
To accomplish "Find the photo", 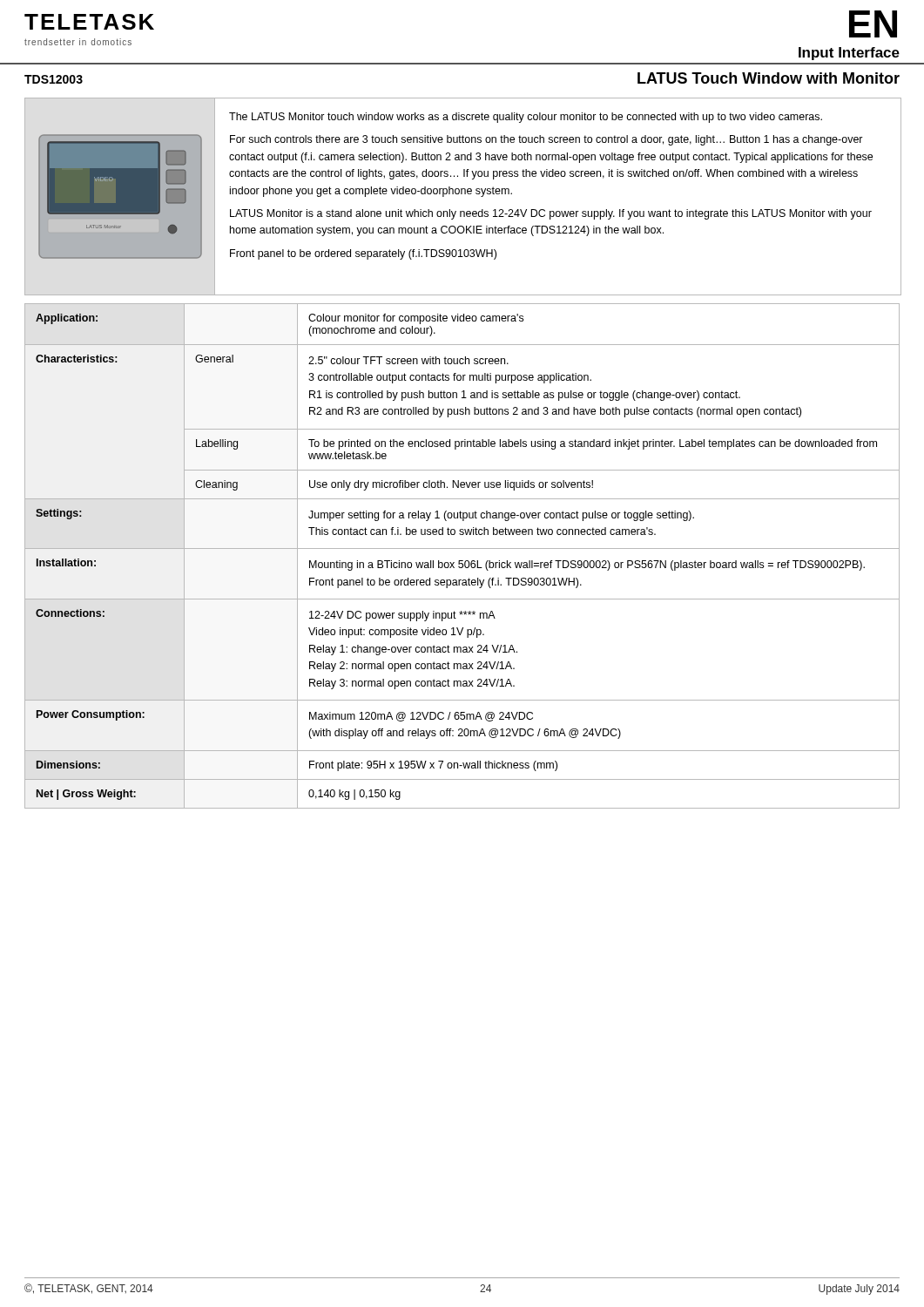I will point(120,196).
